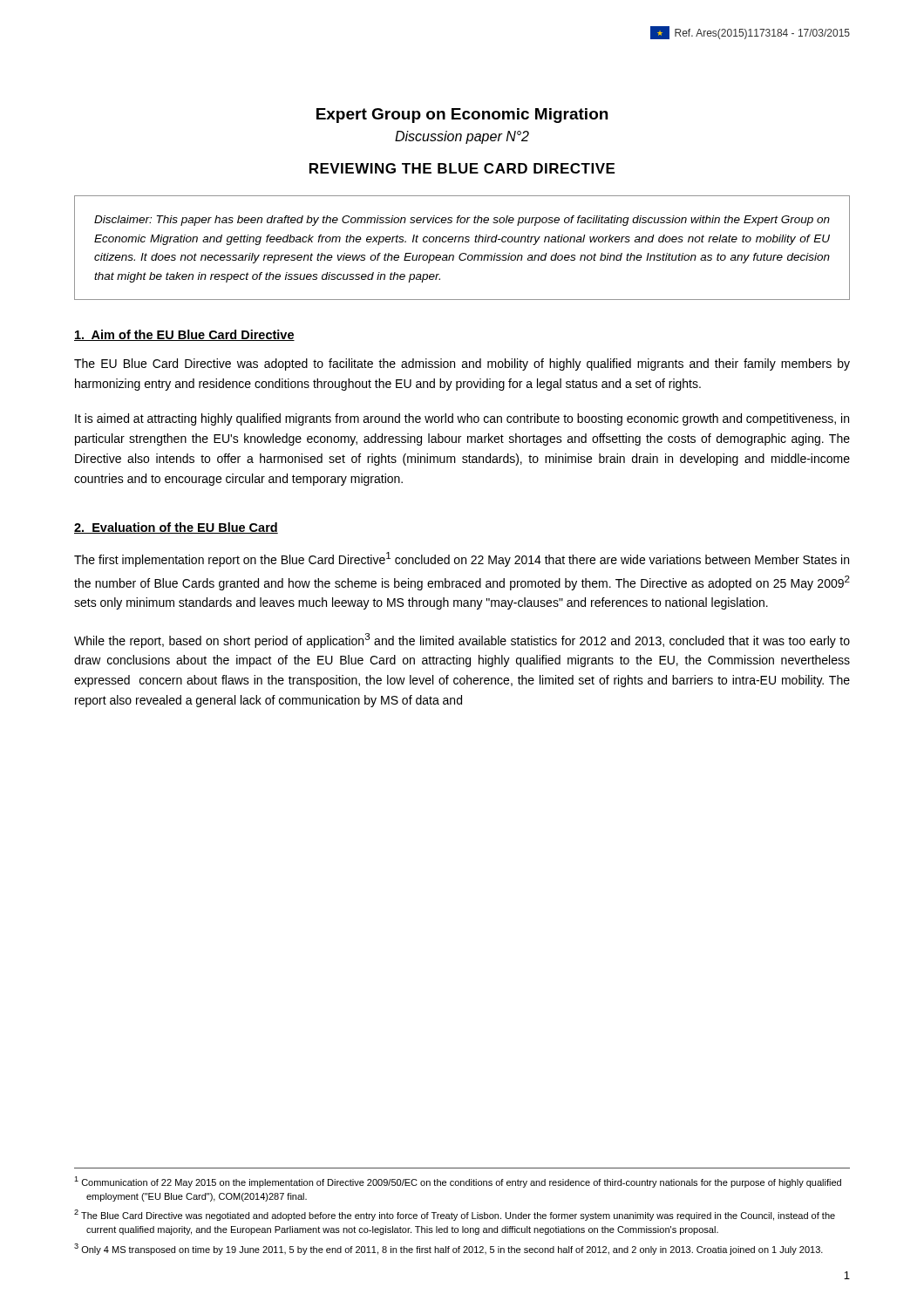Select the block starting "2 The Blue Card Directive was"

click(x=455, y=1221)
